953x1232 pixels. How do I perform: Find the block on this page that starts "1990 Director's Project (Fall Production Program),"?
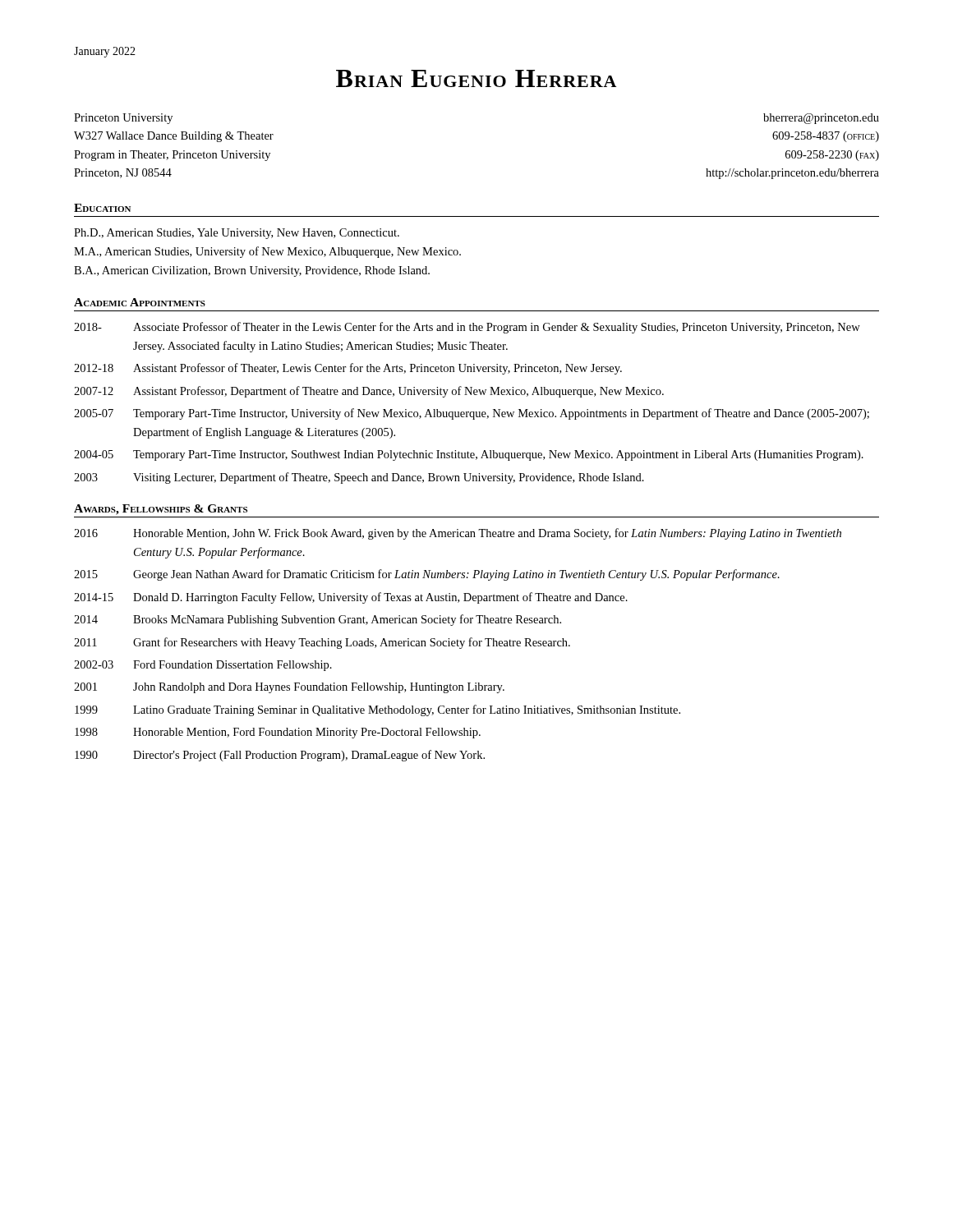coord(476,755)
